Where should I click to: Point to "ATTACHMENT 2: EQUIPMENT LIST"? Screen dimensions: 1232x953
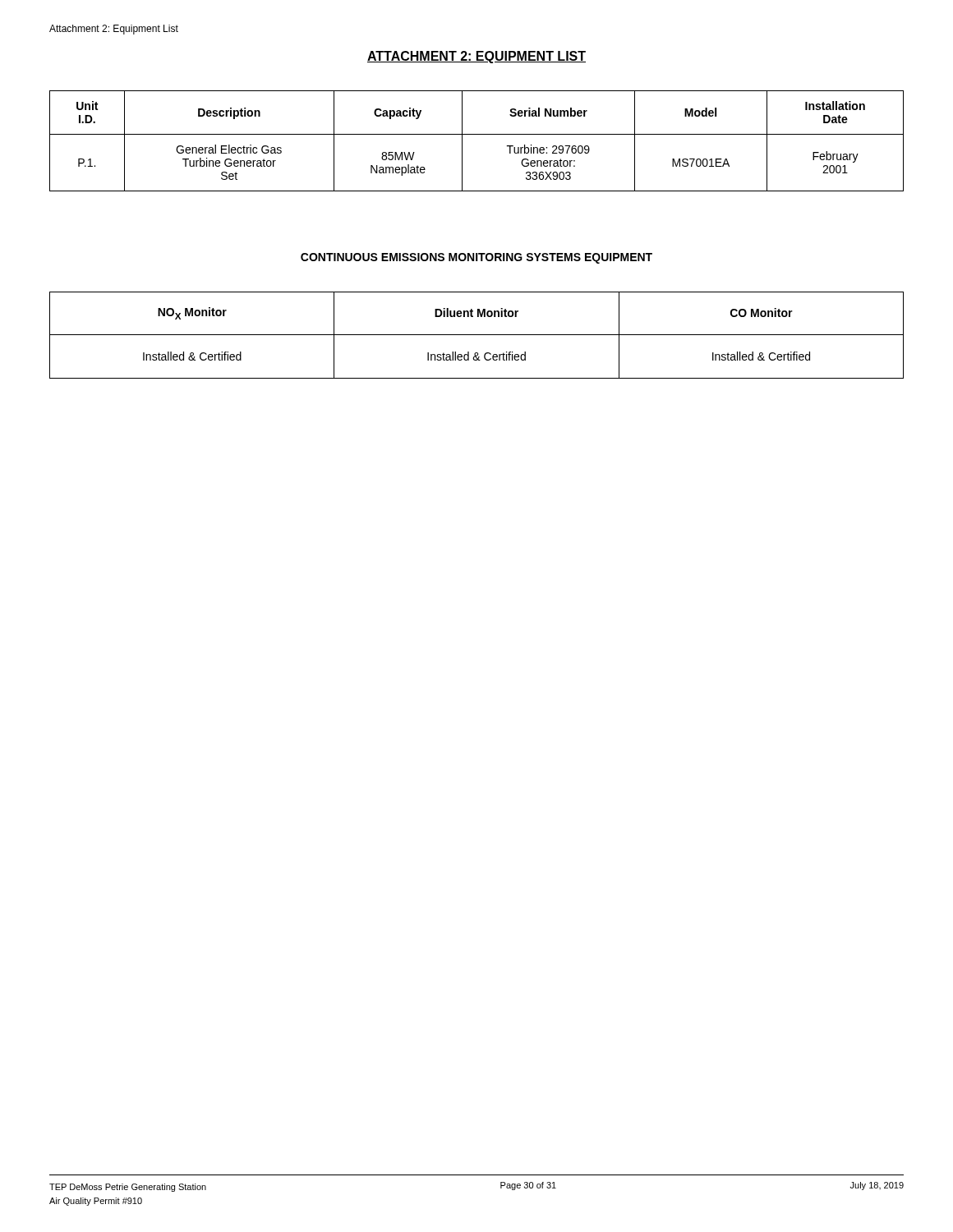476,57
